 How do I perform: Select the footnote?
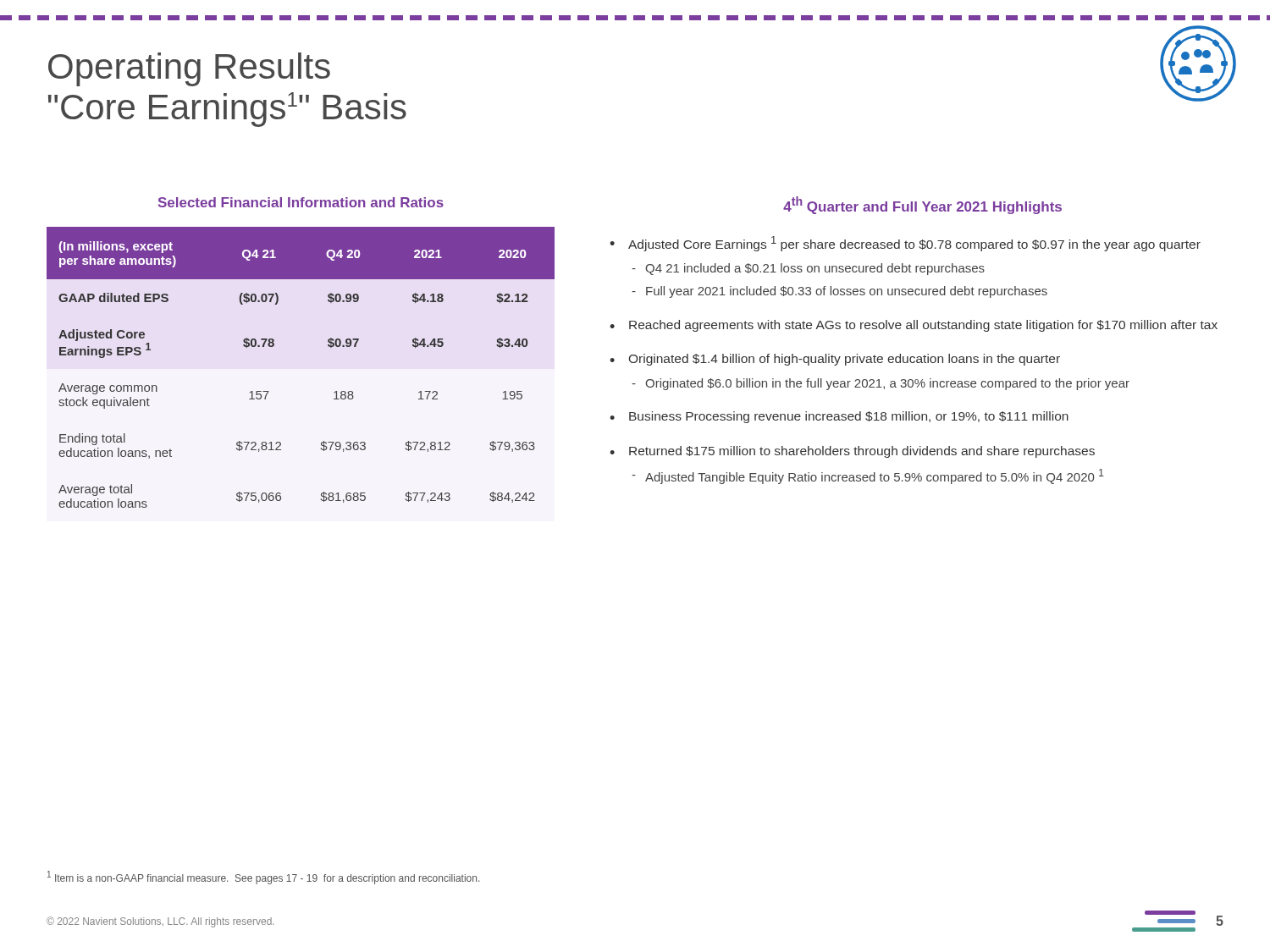tap(263, 877)
